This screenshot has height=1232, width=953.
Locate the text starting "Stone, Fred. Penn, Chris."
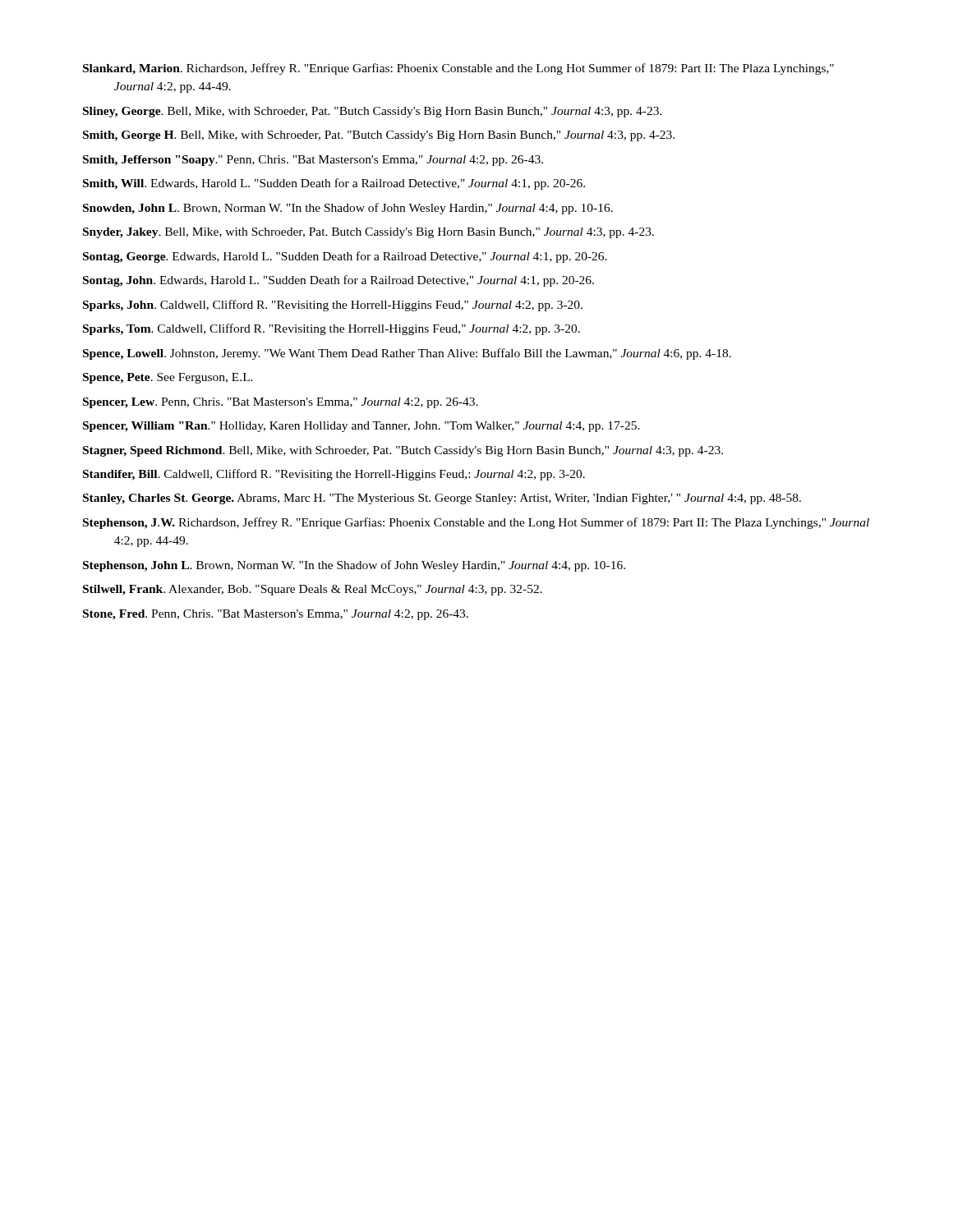[276, 613]
